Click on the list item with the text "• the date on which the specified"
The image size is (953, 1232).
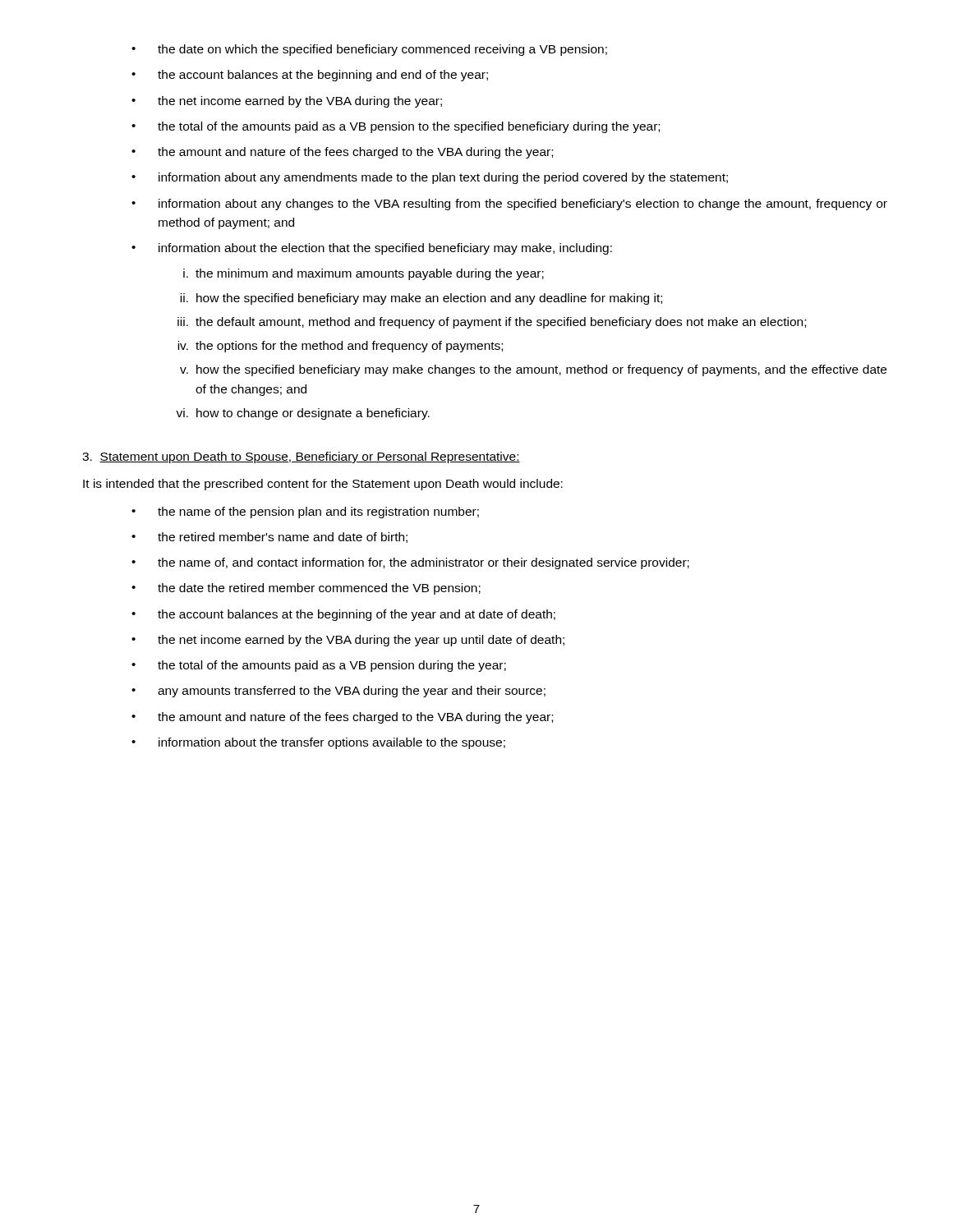click(x=509, y=49)
